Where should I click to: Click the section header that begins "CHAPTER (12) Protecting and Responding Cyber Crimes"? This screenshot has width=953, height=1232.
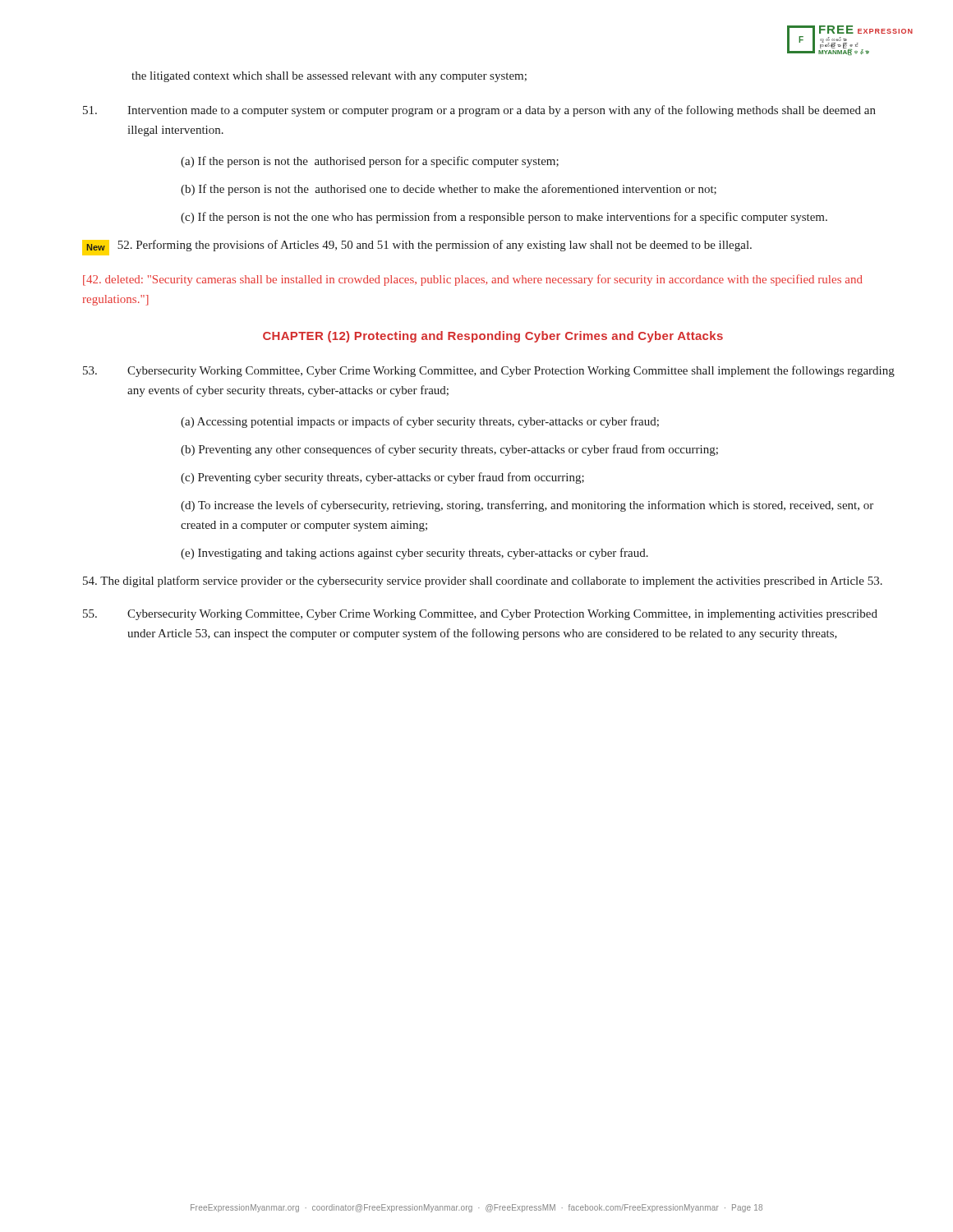tap(493, 336)
